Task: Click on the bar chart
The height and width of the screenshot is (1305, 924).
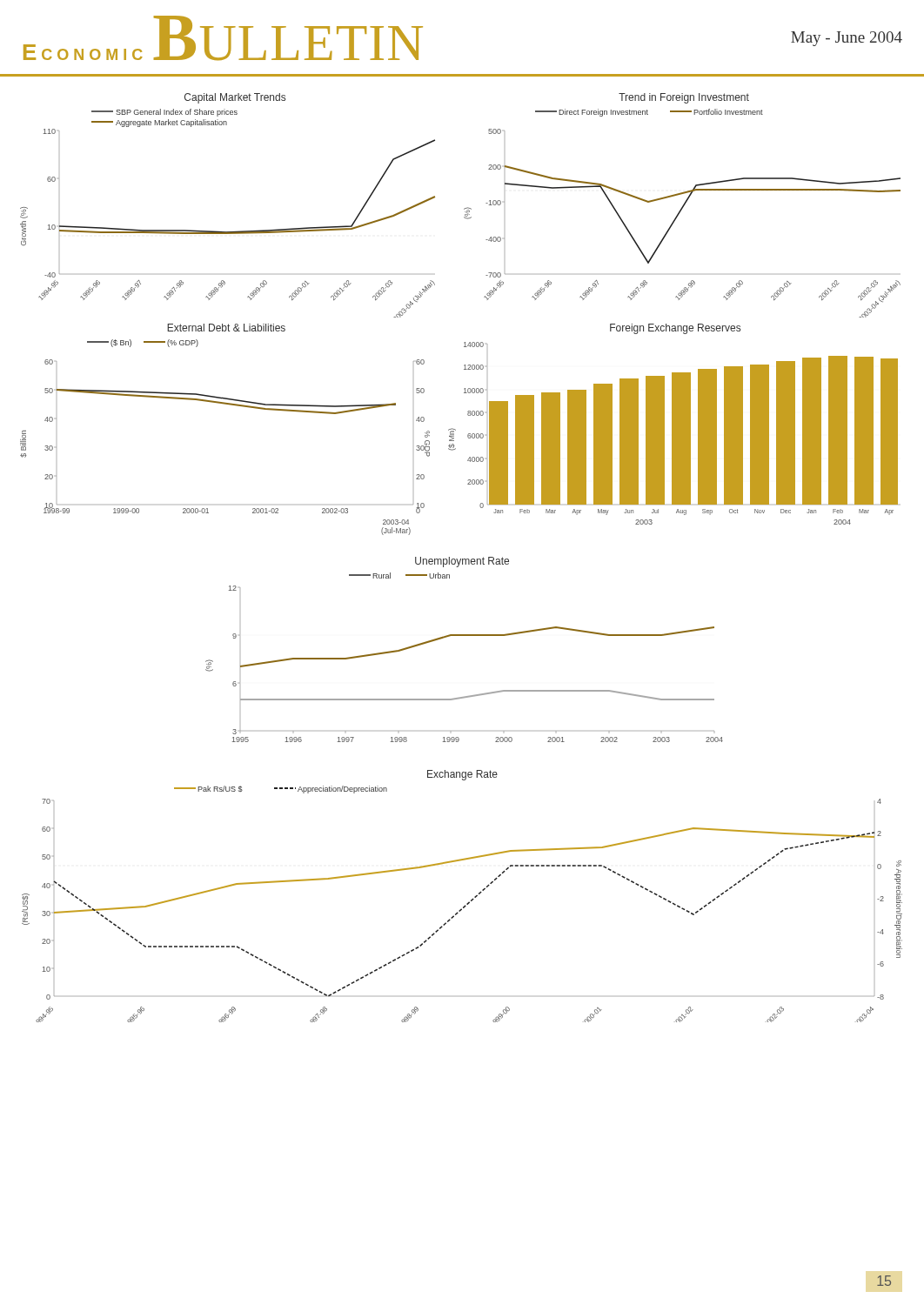Action: [x=675, y=433]
